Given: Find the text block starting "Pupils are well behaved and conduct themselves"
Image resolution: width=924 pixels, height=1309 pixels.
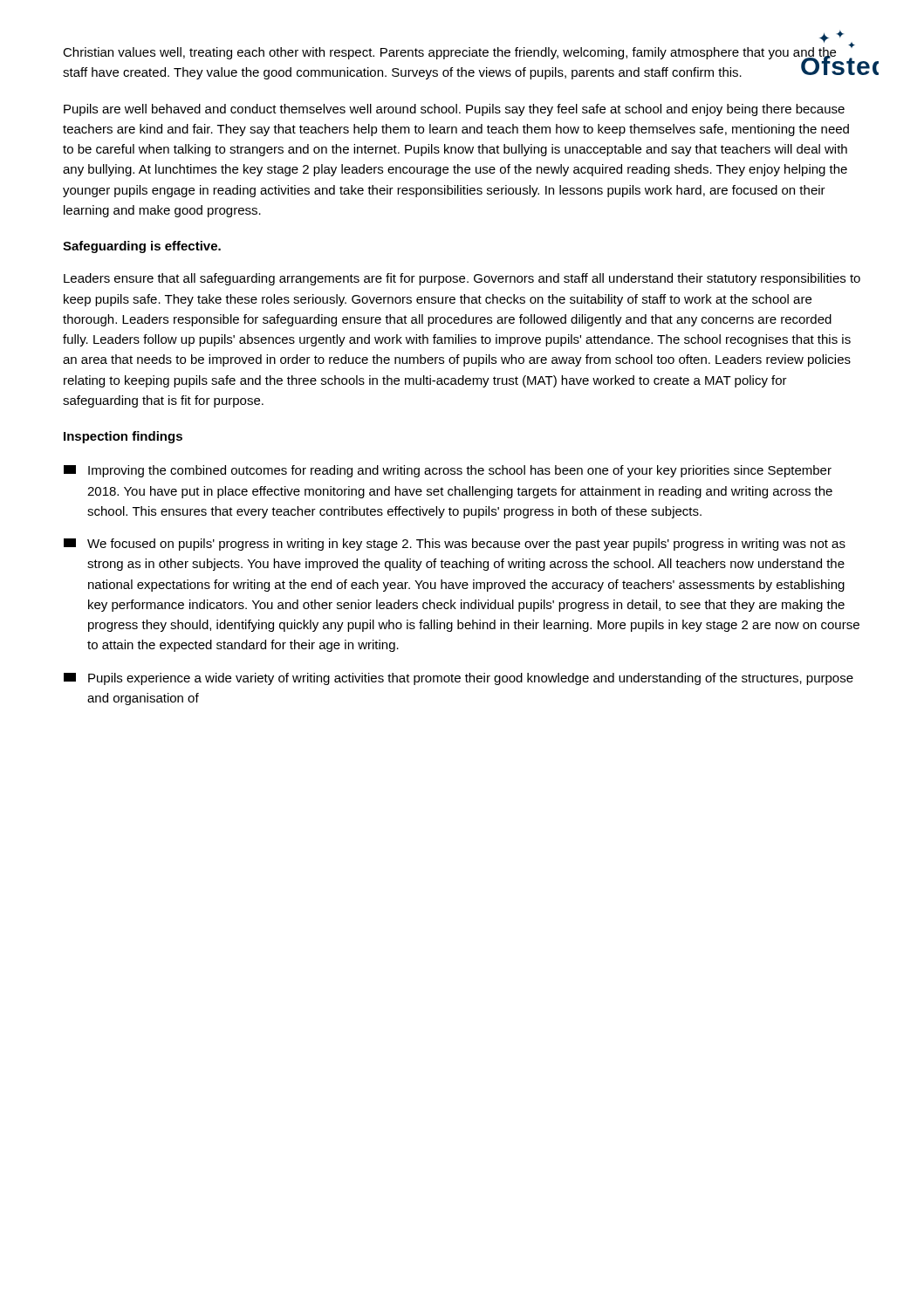Looking at the screenshot, I should pos(456,159).
